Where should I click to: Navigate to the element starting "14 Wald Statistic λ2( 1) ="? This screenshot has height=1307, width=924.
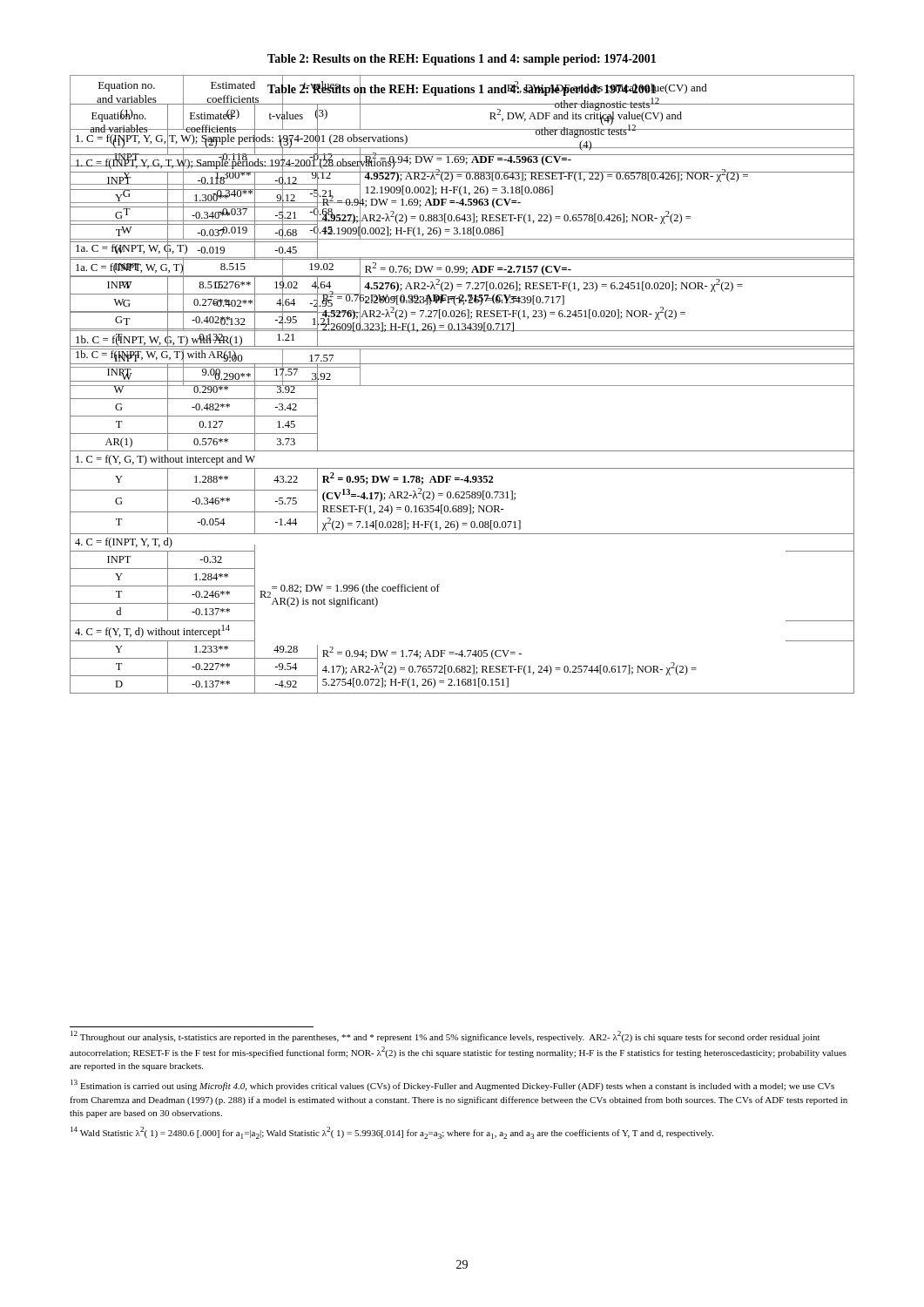[x=392, y=1133]
